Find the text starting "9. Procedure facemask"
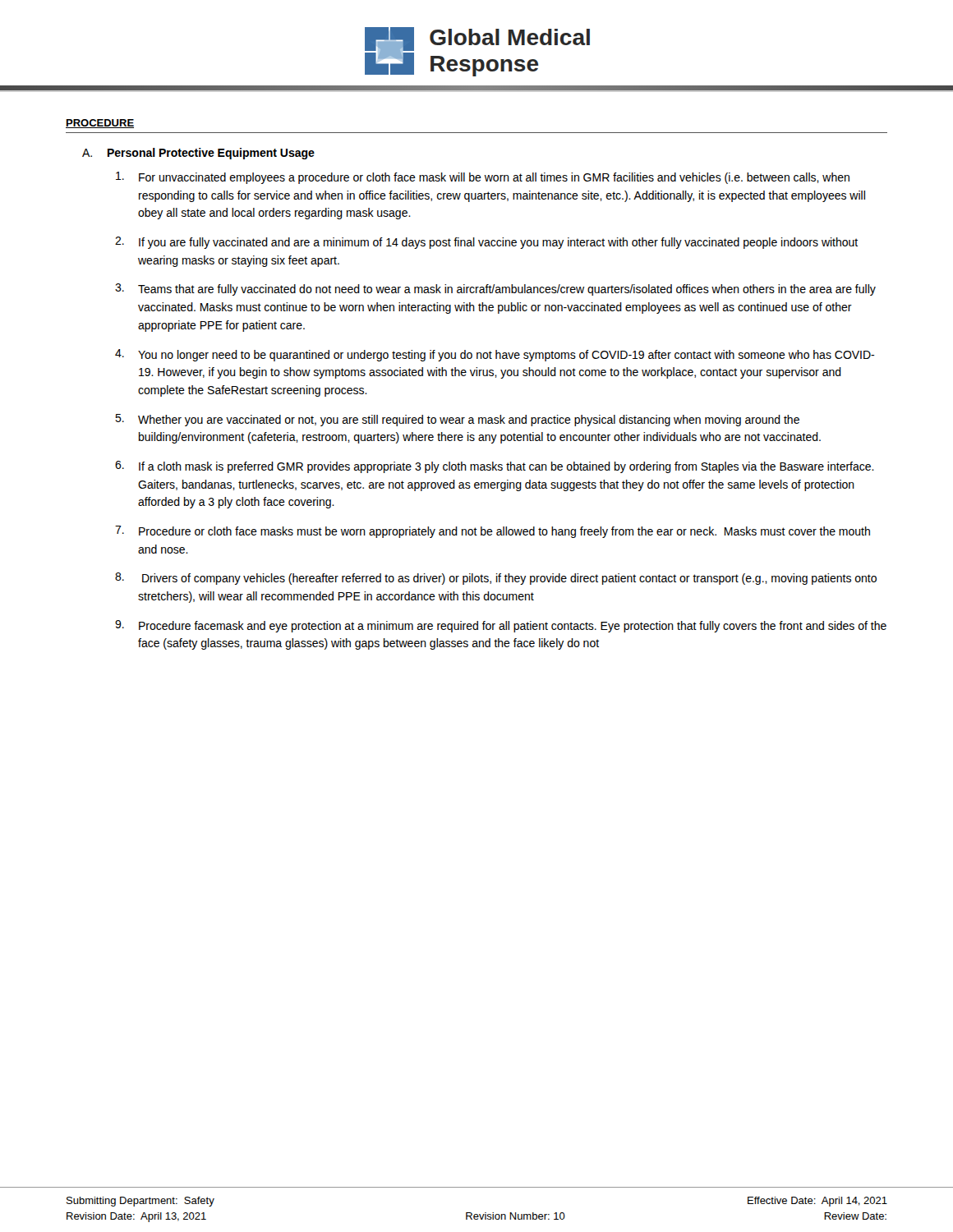 [501, 635]
